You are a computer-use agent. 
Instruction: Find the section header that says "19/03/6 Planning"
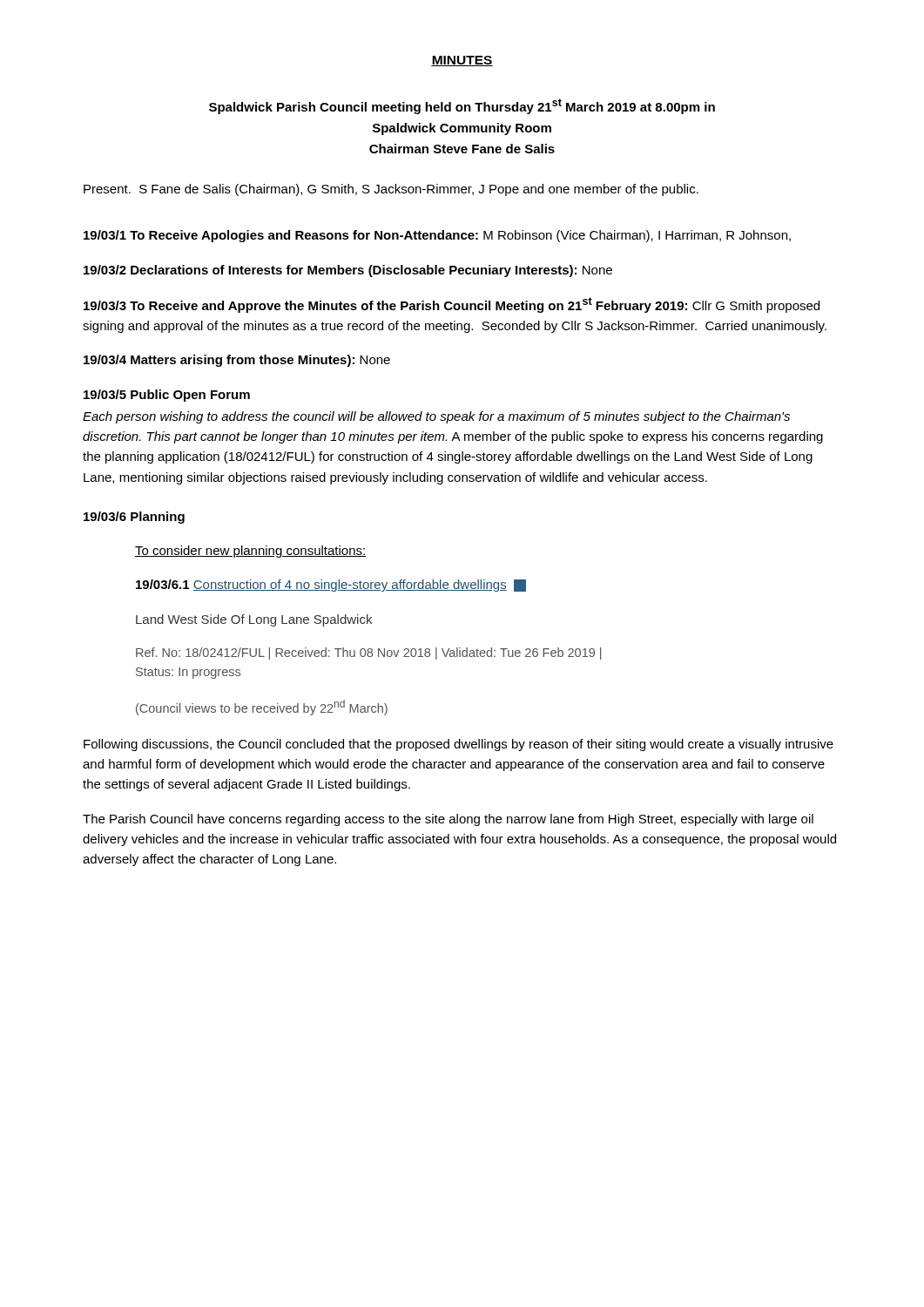134,516
